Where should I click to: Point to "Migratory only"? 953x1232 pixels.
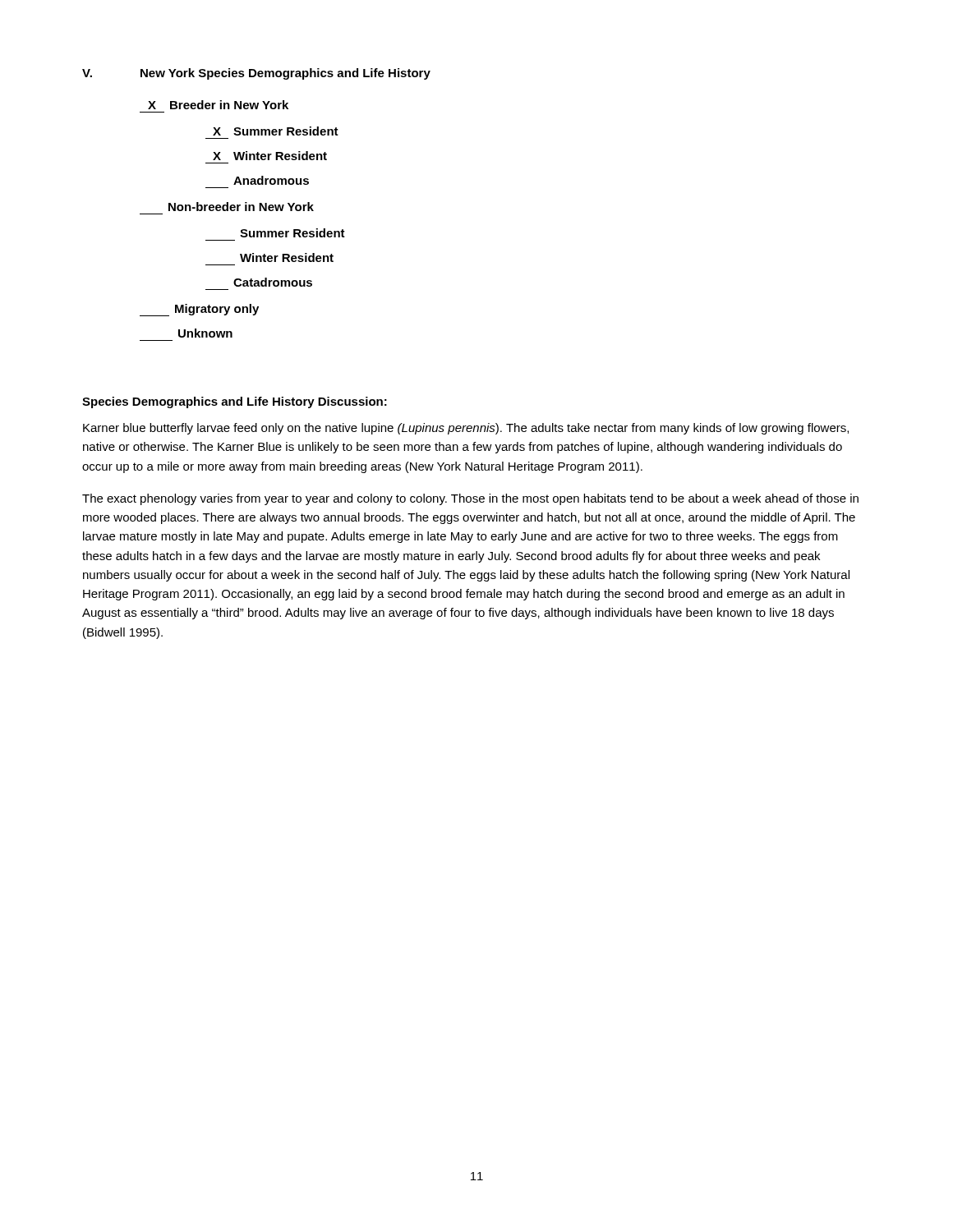[199, 309]
